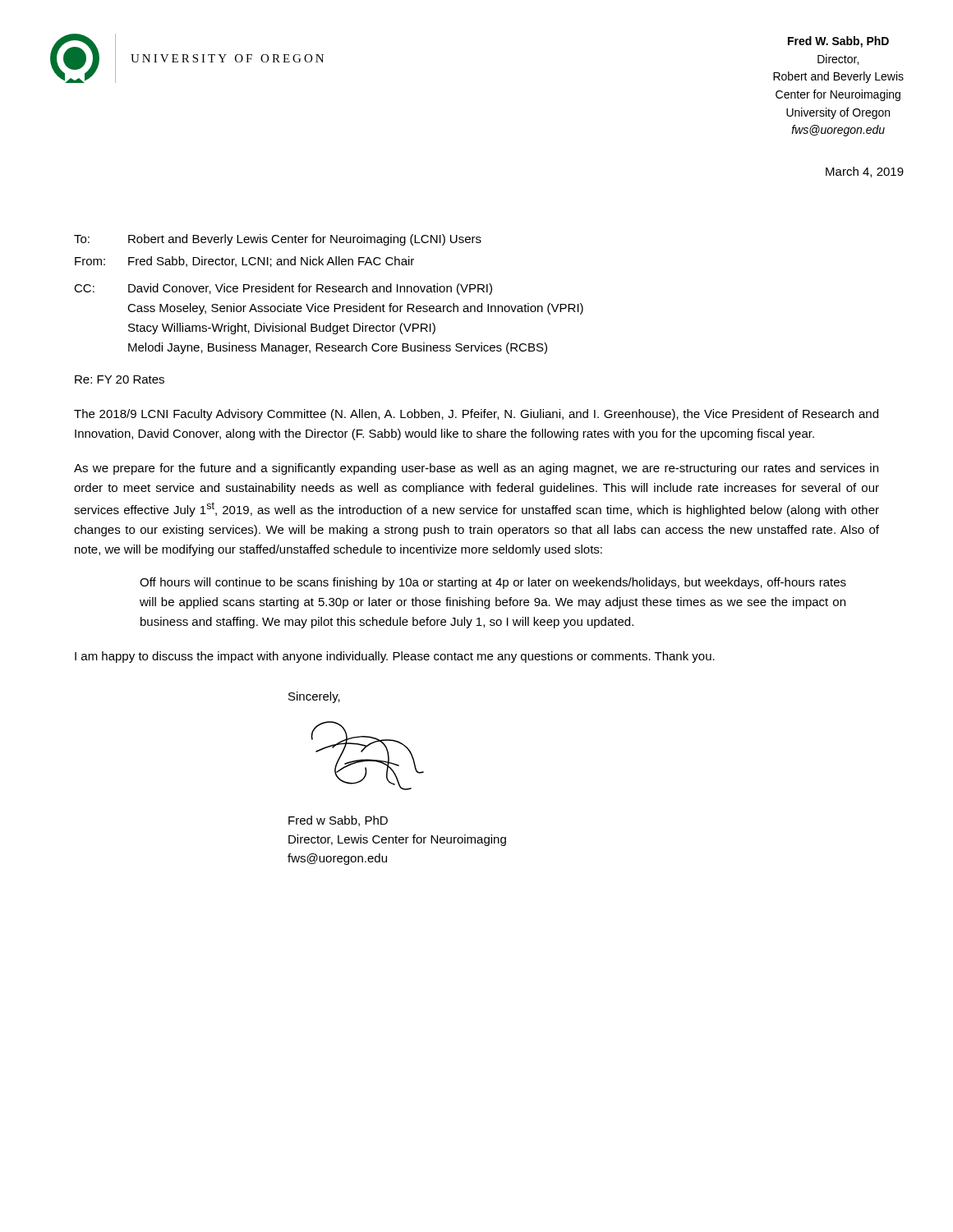Screen dimensions: 1232x953
Task: Find the text block that reads "From: Fred Sabb, Director, LCNI; and Nick Allen"
Action: click(244, 262)
